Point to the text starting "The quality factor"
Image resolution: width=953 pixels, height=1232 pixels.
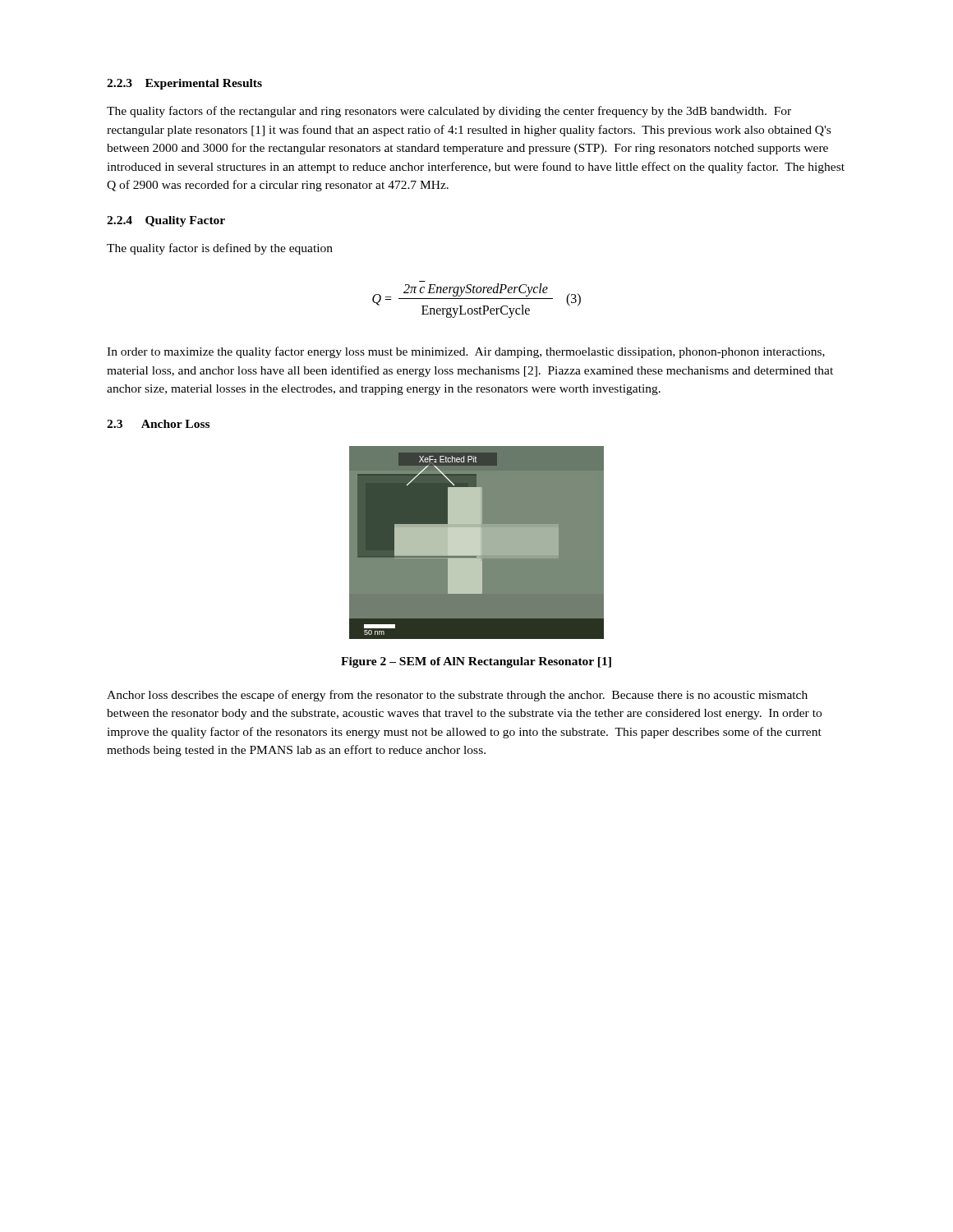pos(220,248)
